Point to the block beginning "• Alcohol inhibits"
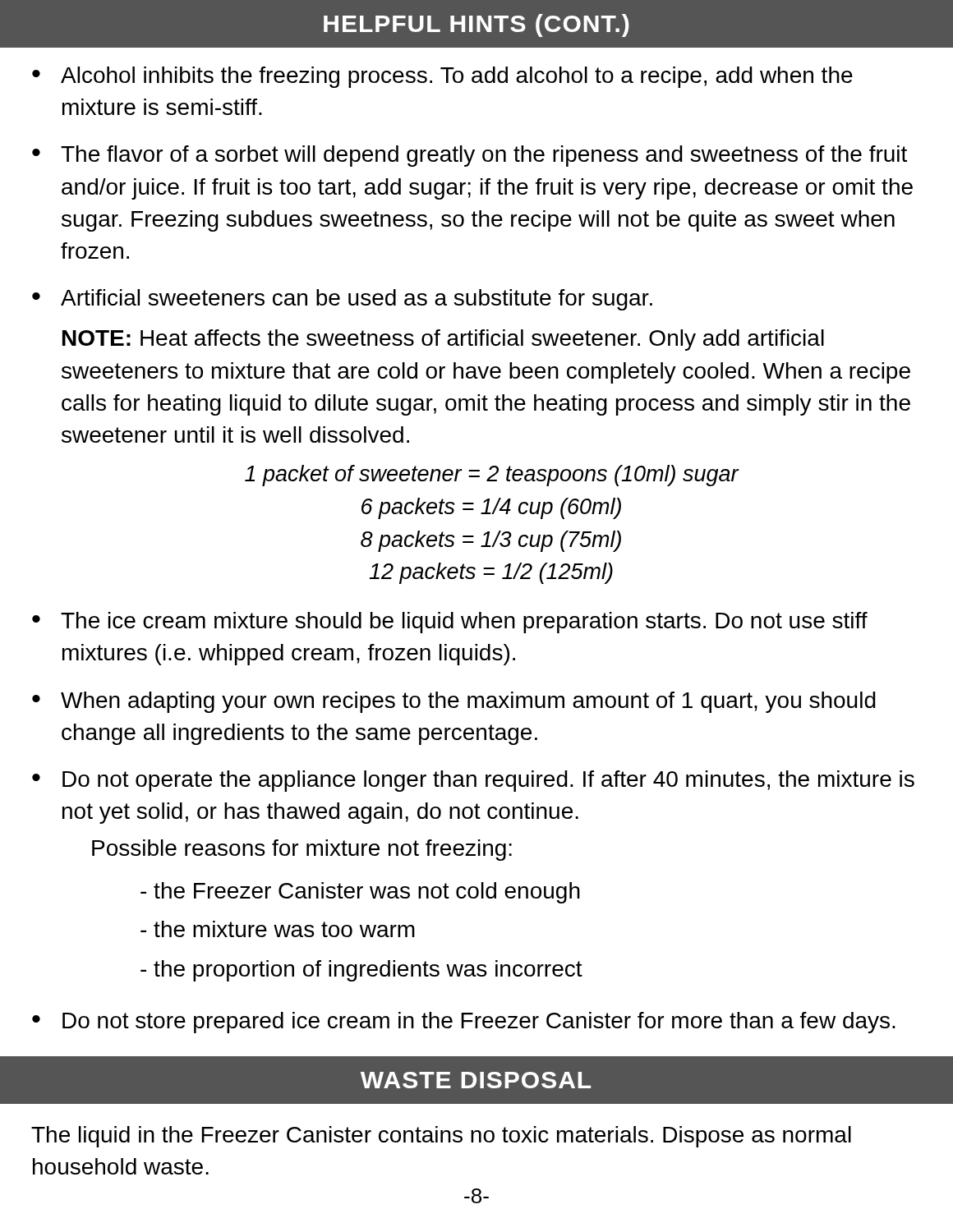 (x=476, y=91)
